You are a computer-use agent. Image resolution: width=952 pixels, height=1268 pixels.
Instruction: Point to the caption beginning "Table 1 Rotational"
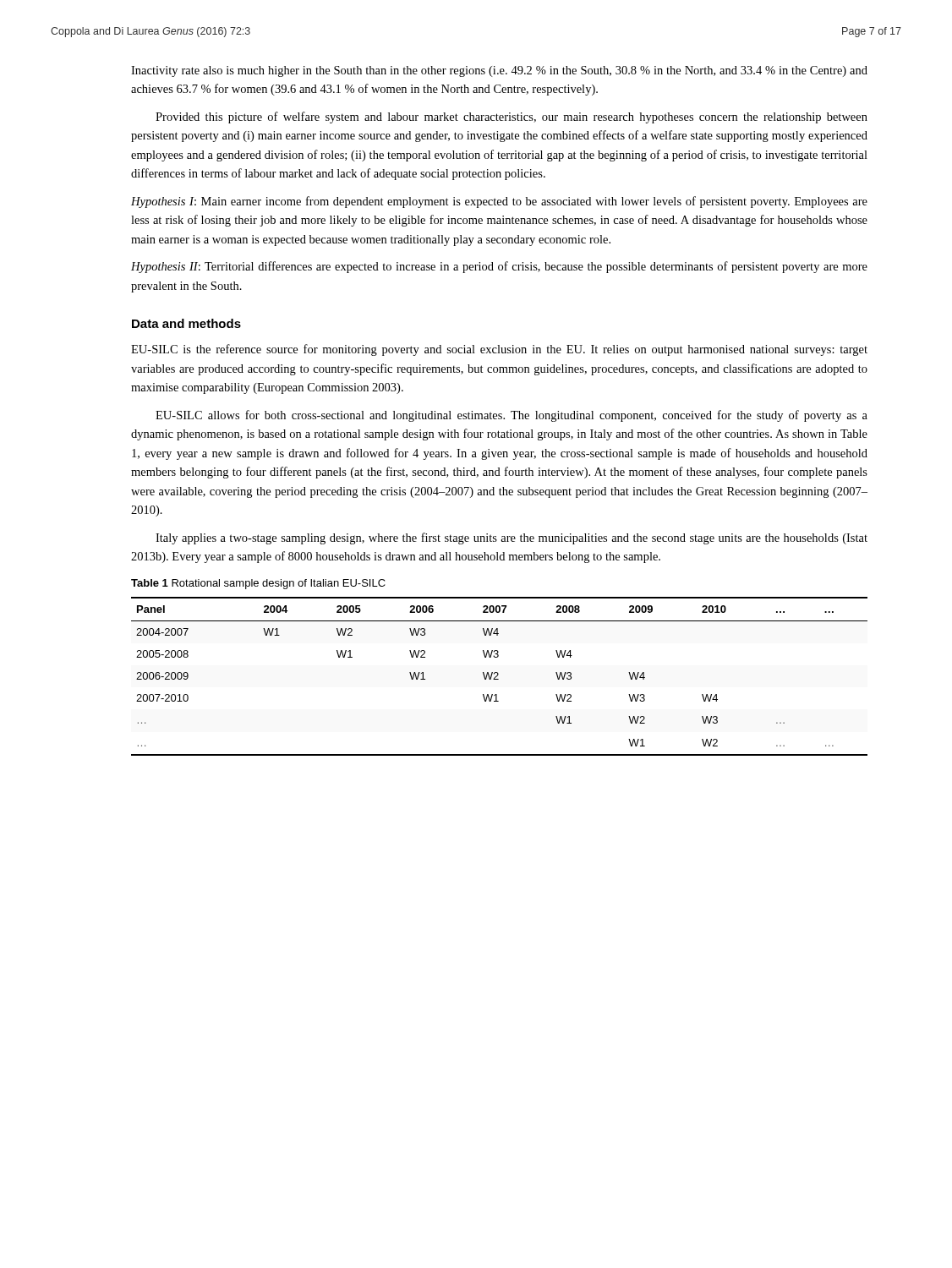[258, 583]
